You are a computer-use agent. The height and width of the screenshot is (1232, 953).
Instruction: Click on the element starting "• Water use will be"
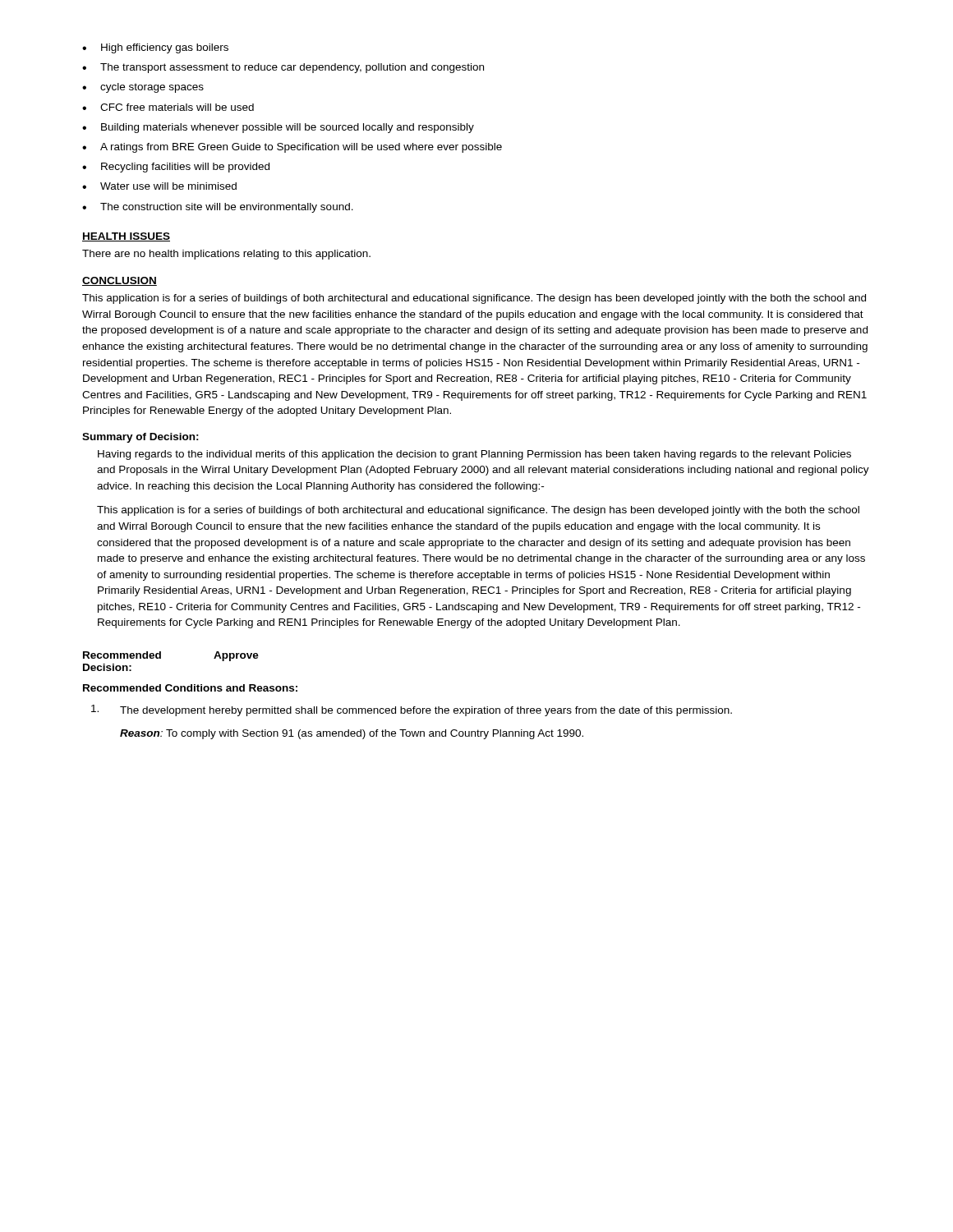[159, 186]
